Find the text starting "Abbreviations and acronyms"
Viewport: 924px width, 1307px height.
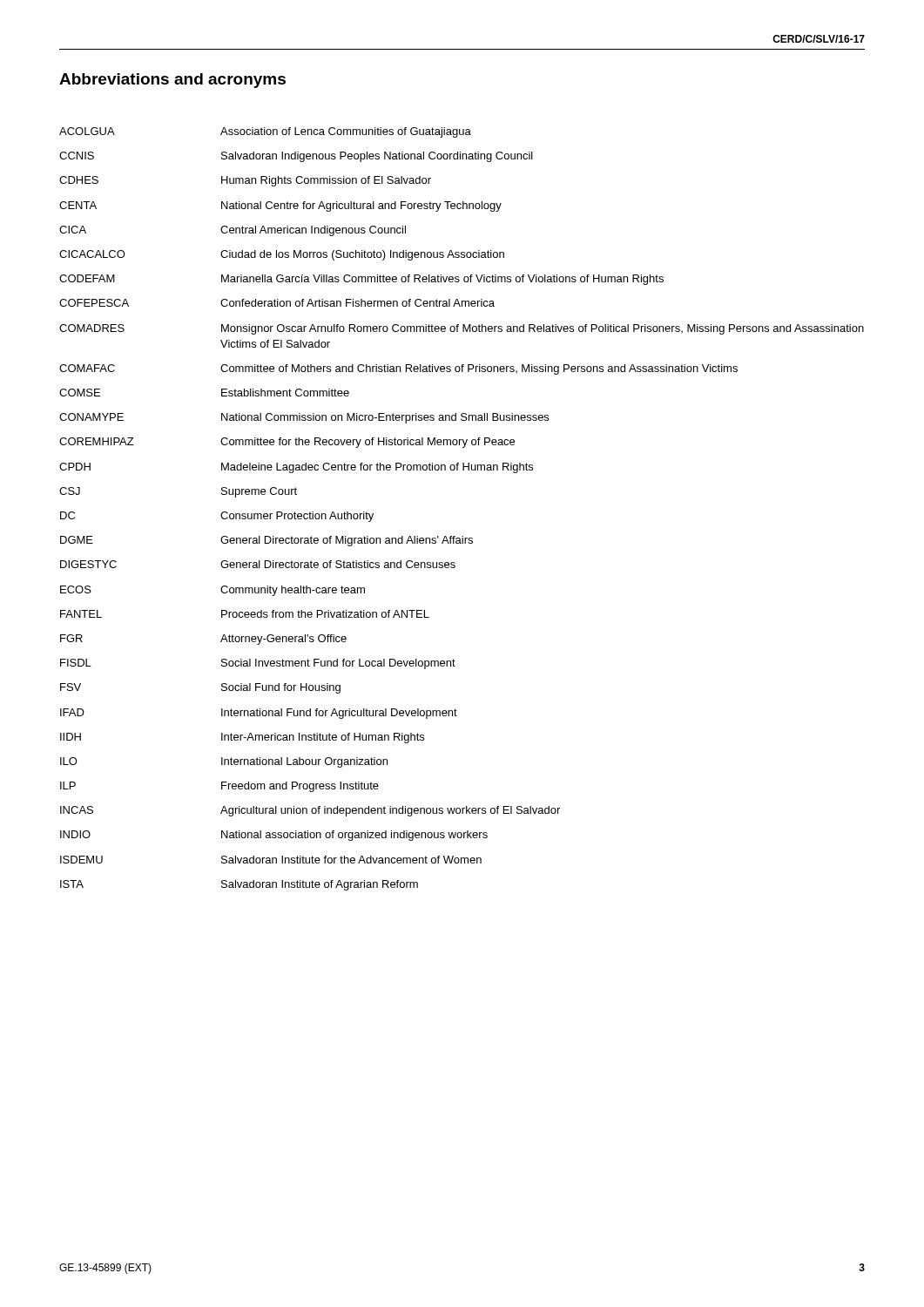coord(173,79)
